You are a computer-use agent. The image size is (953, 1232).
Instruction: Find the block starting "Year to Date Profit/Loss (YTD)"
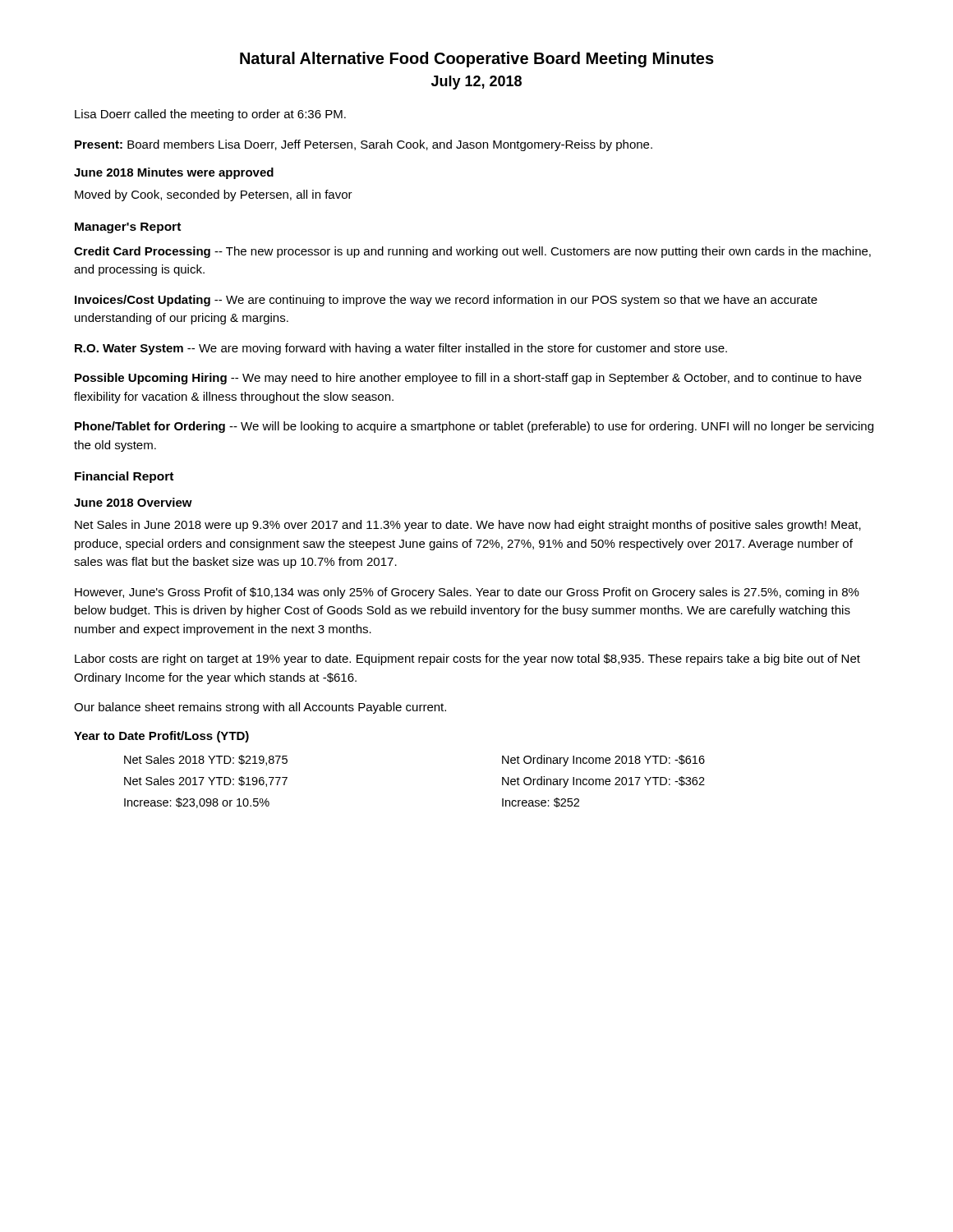point(162,735)
